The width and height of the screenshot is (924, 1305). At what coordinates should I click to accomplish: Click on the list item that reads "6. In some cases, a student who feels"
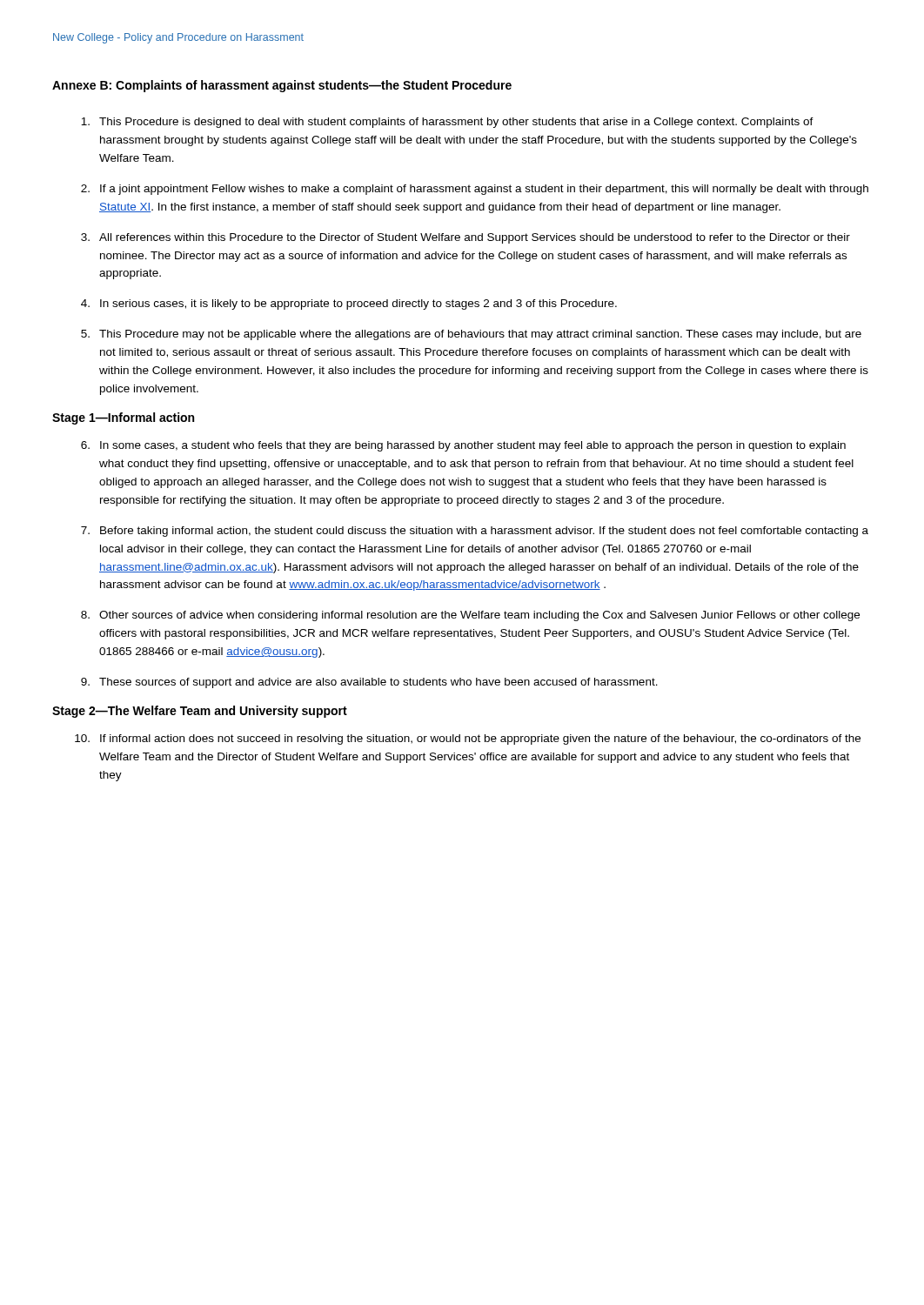pyautogui.click(x=462, y=473)
